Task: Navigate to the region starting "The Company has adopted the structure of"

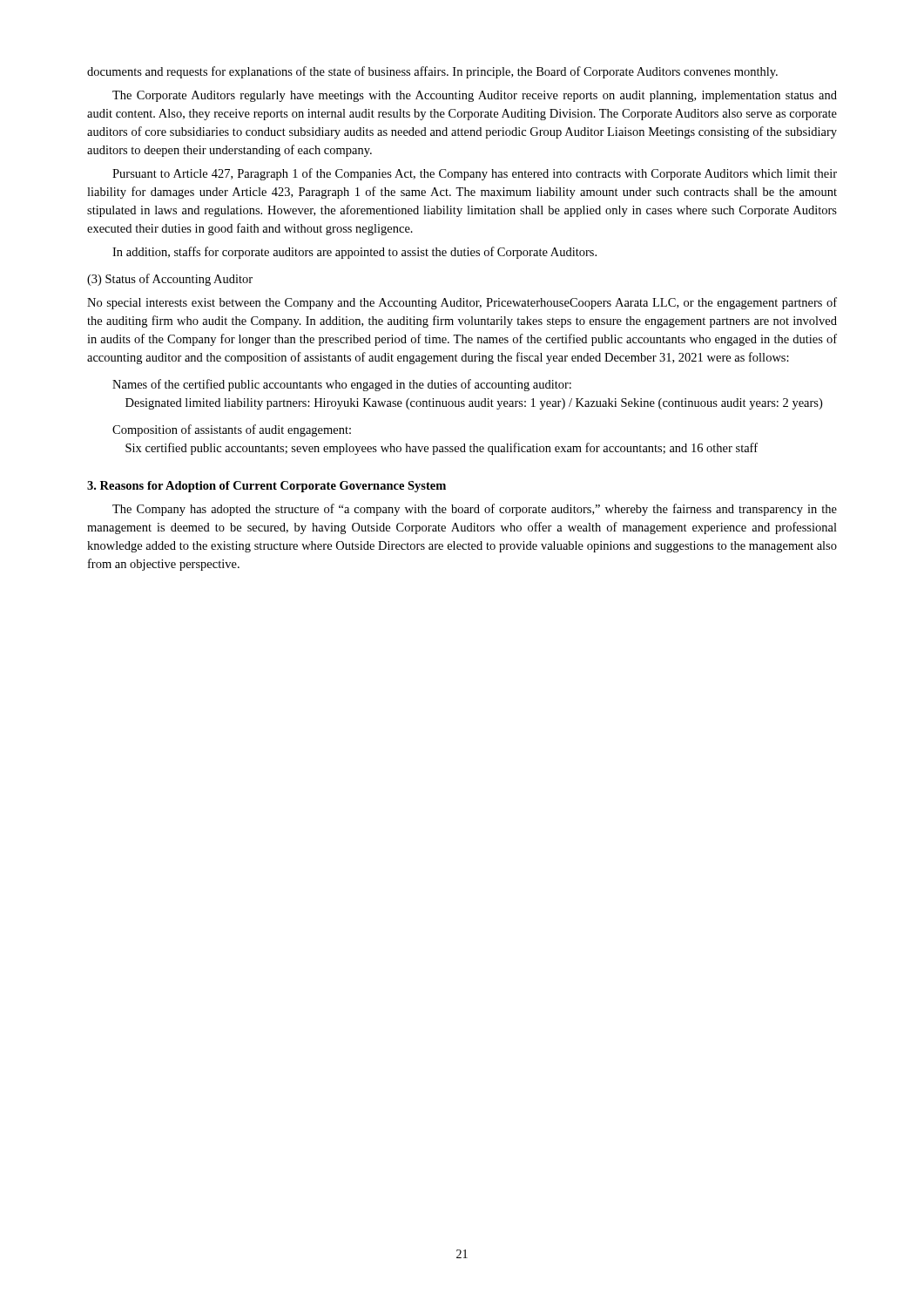Action: pos(462,537)
